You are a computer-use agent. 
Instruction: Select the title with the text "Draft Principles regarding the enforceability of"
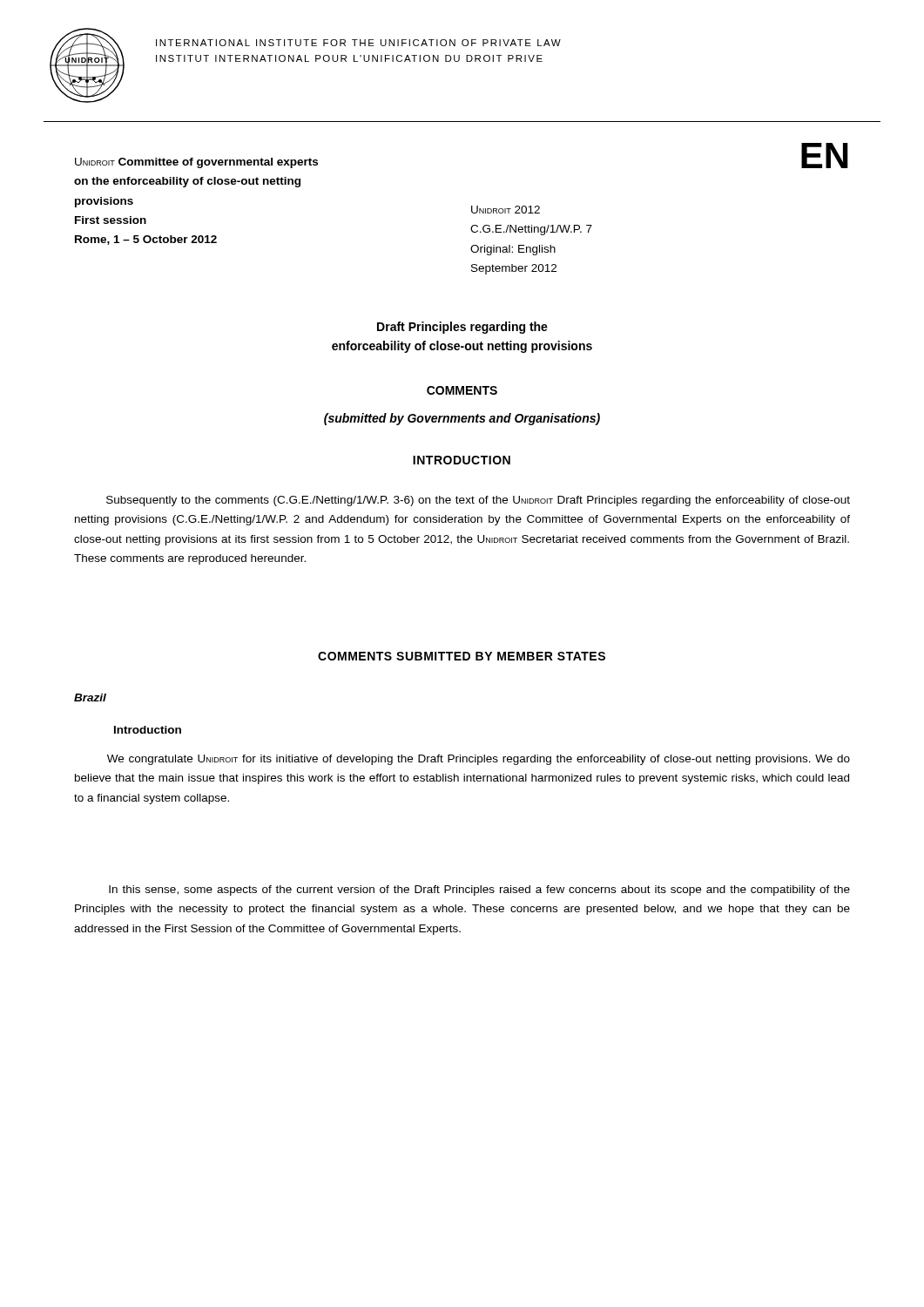click(x=462, y=336)
